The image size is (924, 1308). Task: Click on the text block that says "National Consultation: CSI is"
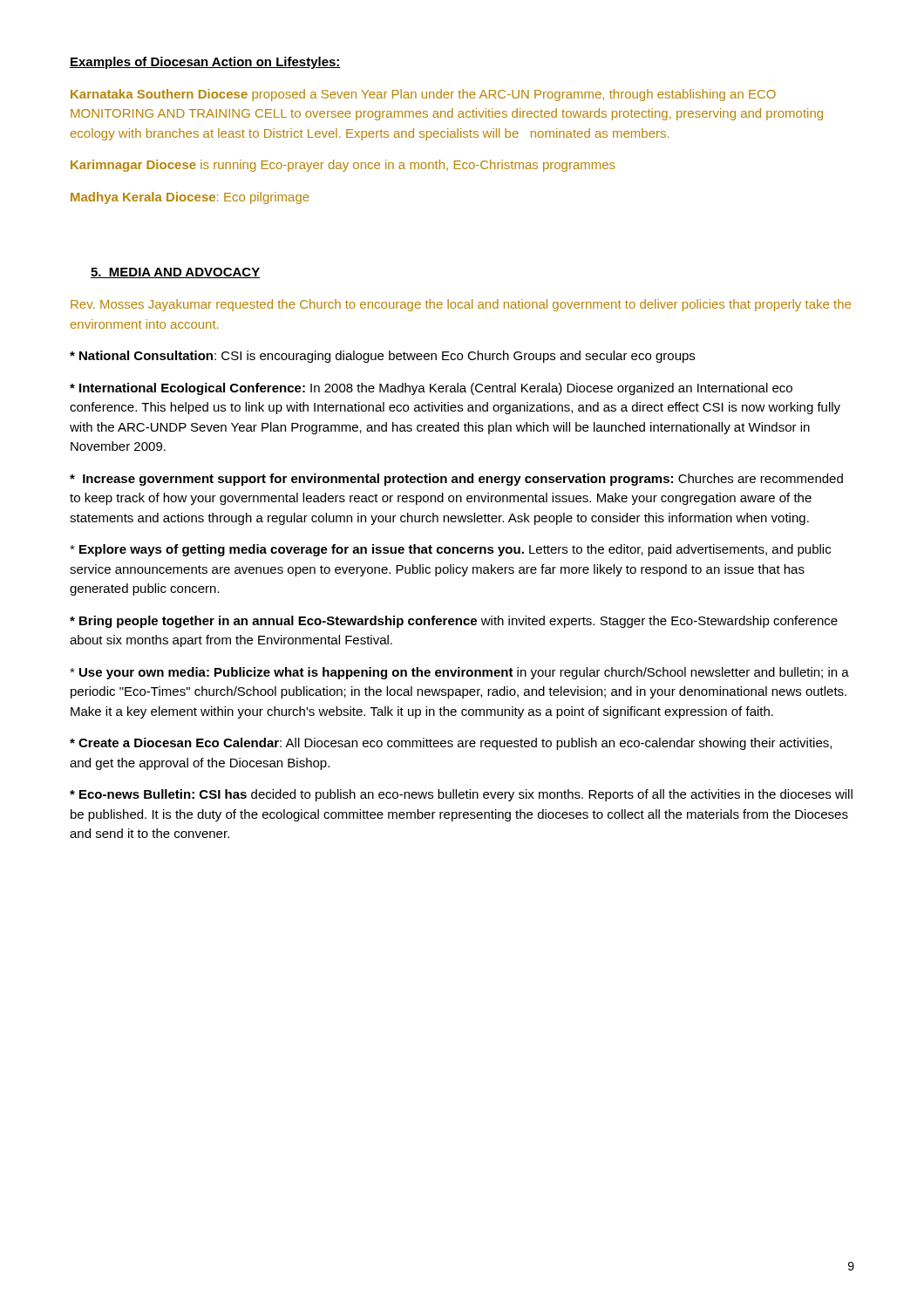[x=383, y=355]
